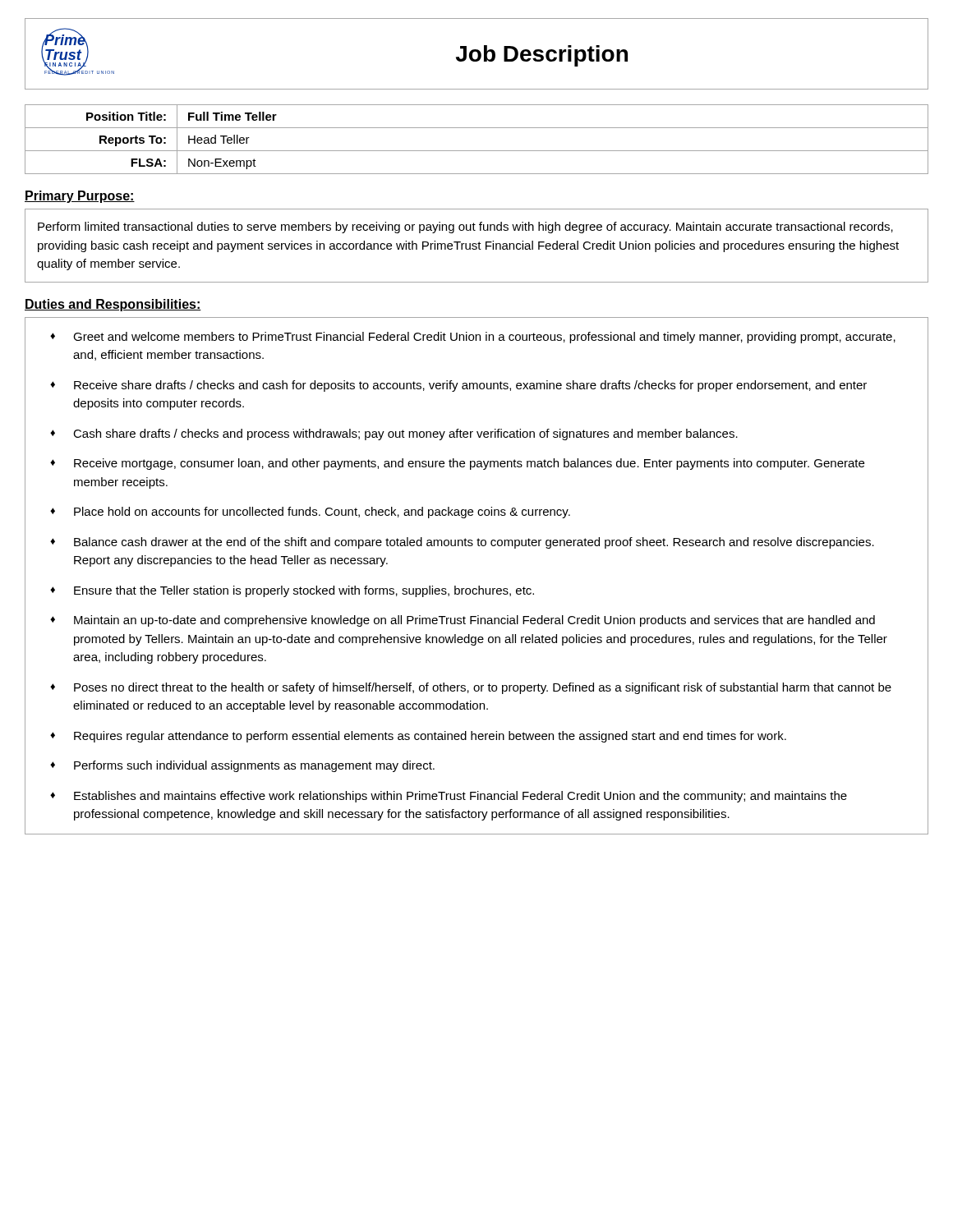Locate the block of text that opens with "Perform limited transactional duties"
This screenshot has height=1232, width=953.
tap(468, 245)
